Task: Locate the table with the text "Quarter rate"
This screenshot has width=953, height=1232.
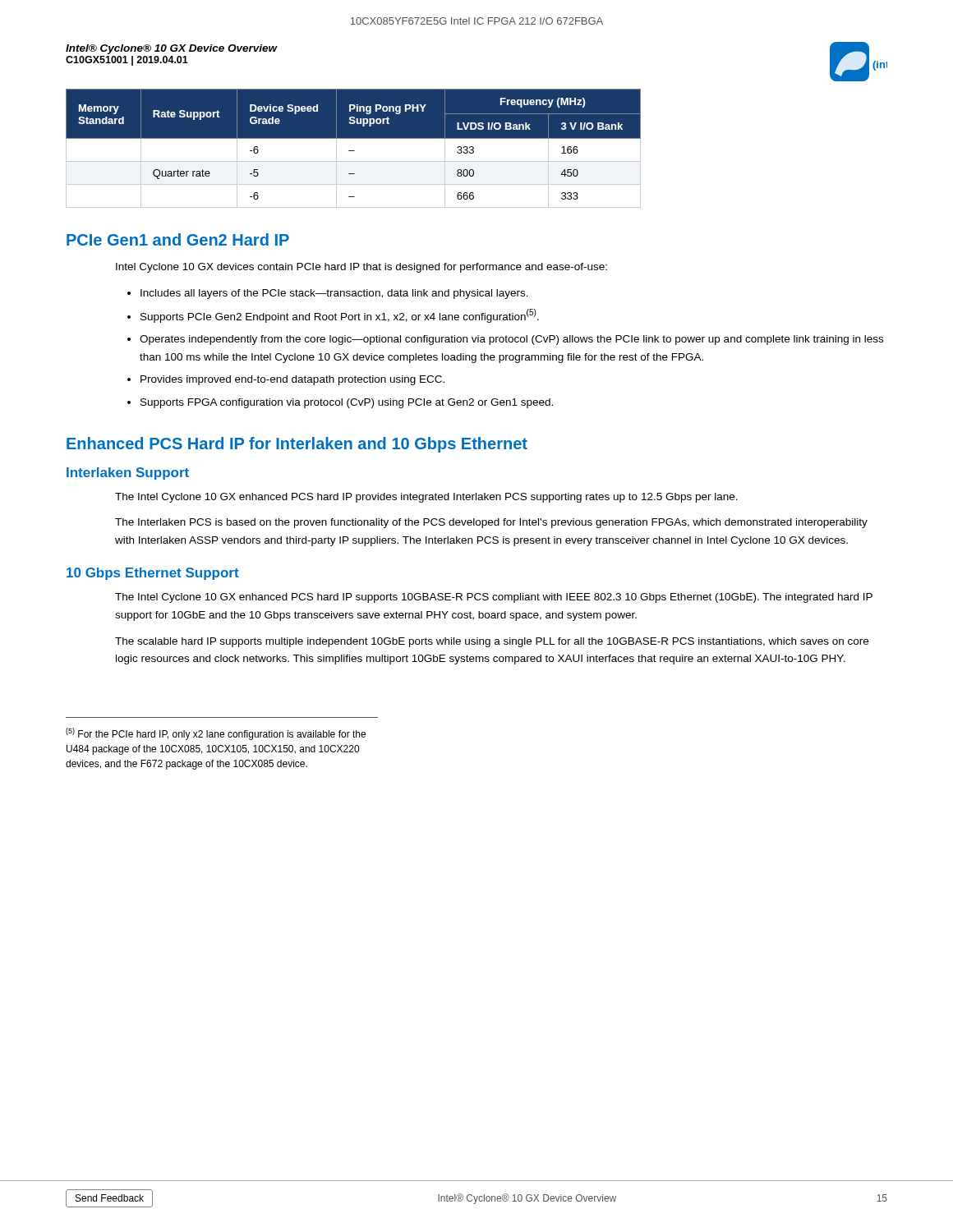Action: pyautogui.click(x=476, y=148)
